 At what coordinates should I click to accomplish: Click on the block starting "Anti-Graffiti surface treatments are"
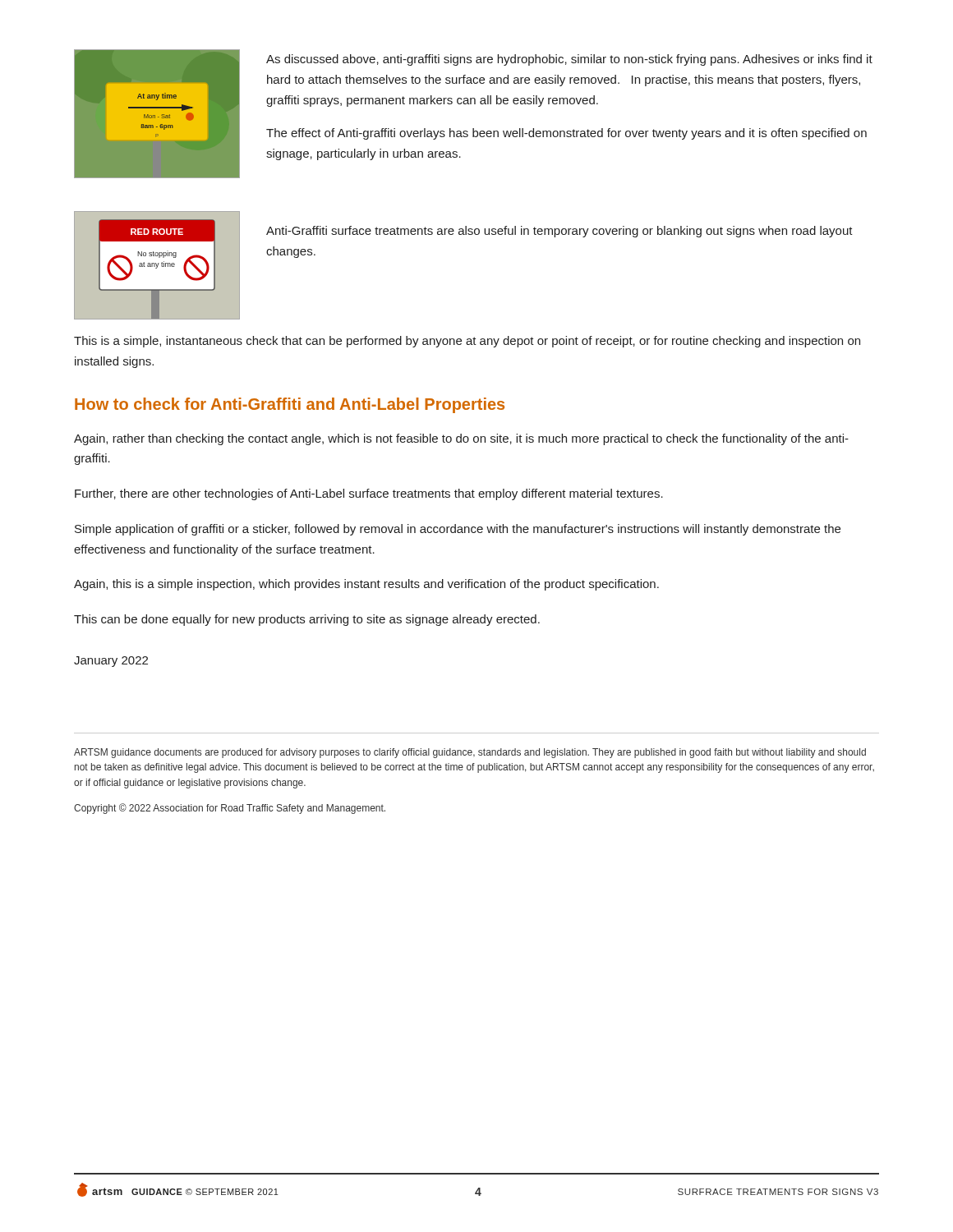pyautogui.click(x=573, y=241)
